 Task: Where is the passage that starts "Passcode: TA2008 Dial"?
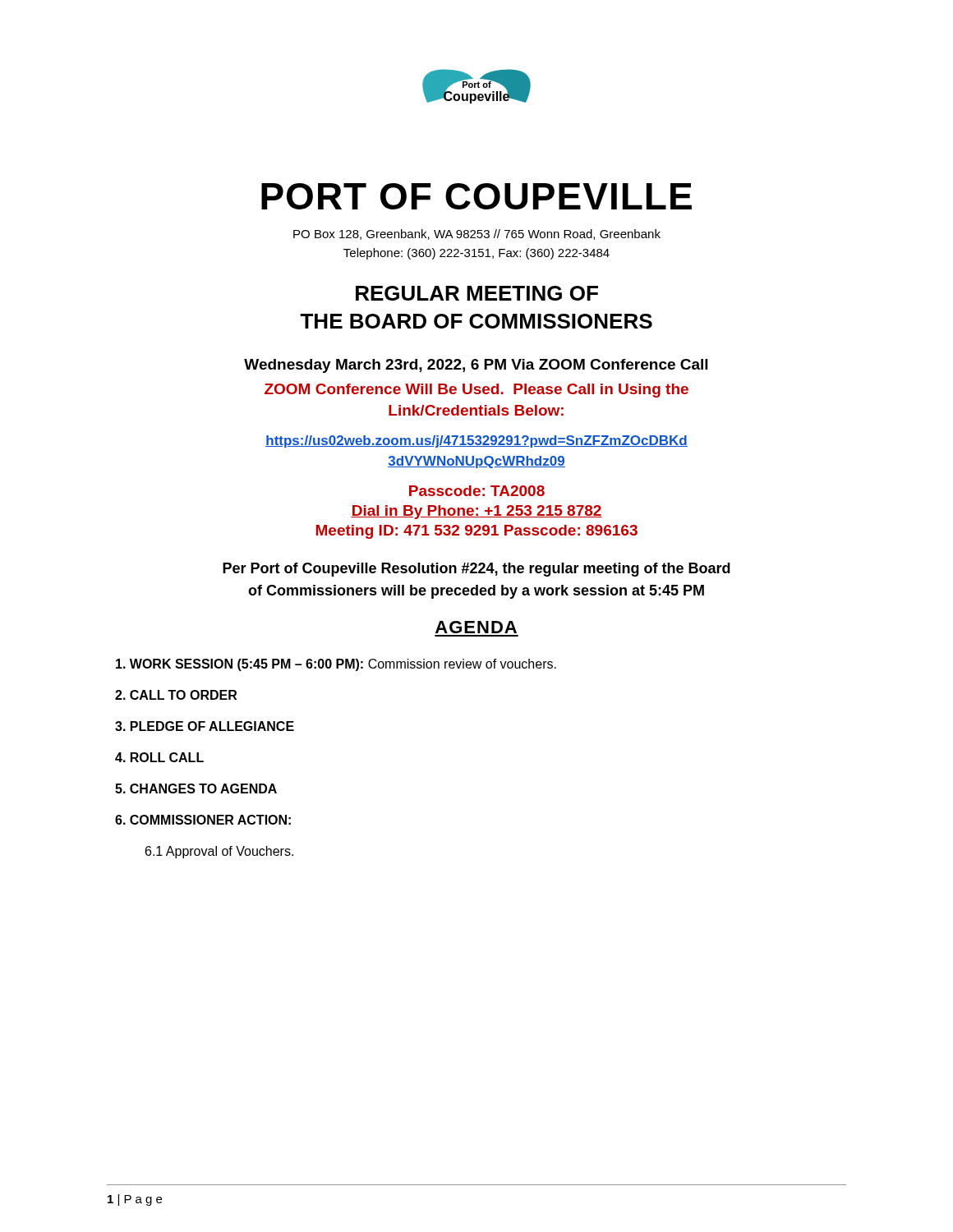476,511
